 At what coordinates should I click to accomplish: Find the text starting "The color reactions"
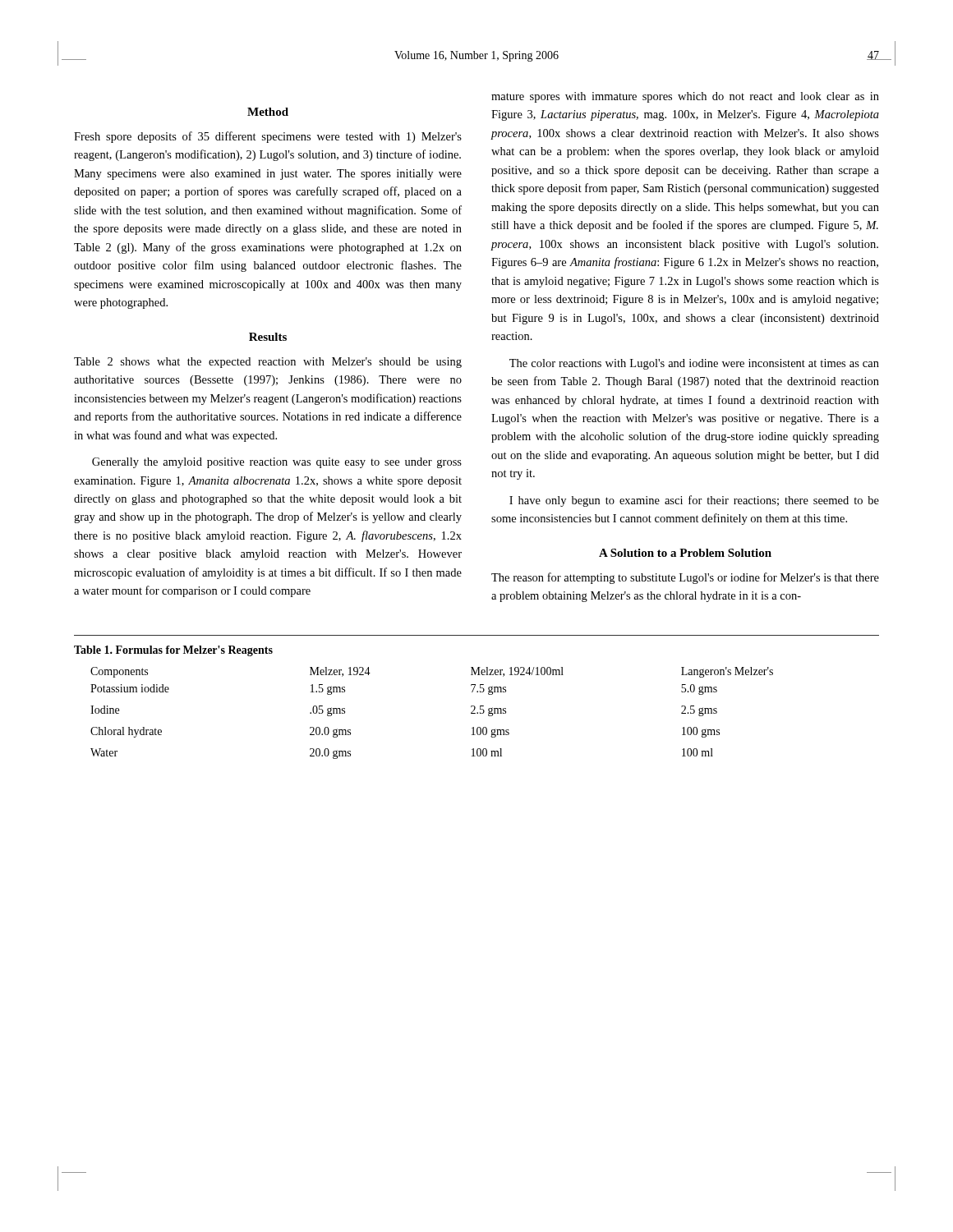tap(685, 418)
